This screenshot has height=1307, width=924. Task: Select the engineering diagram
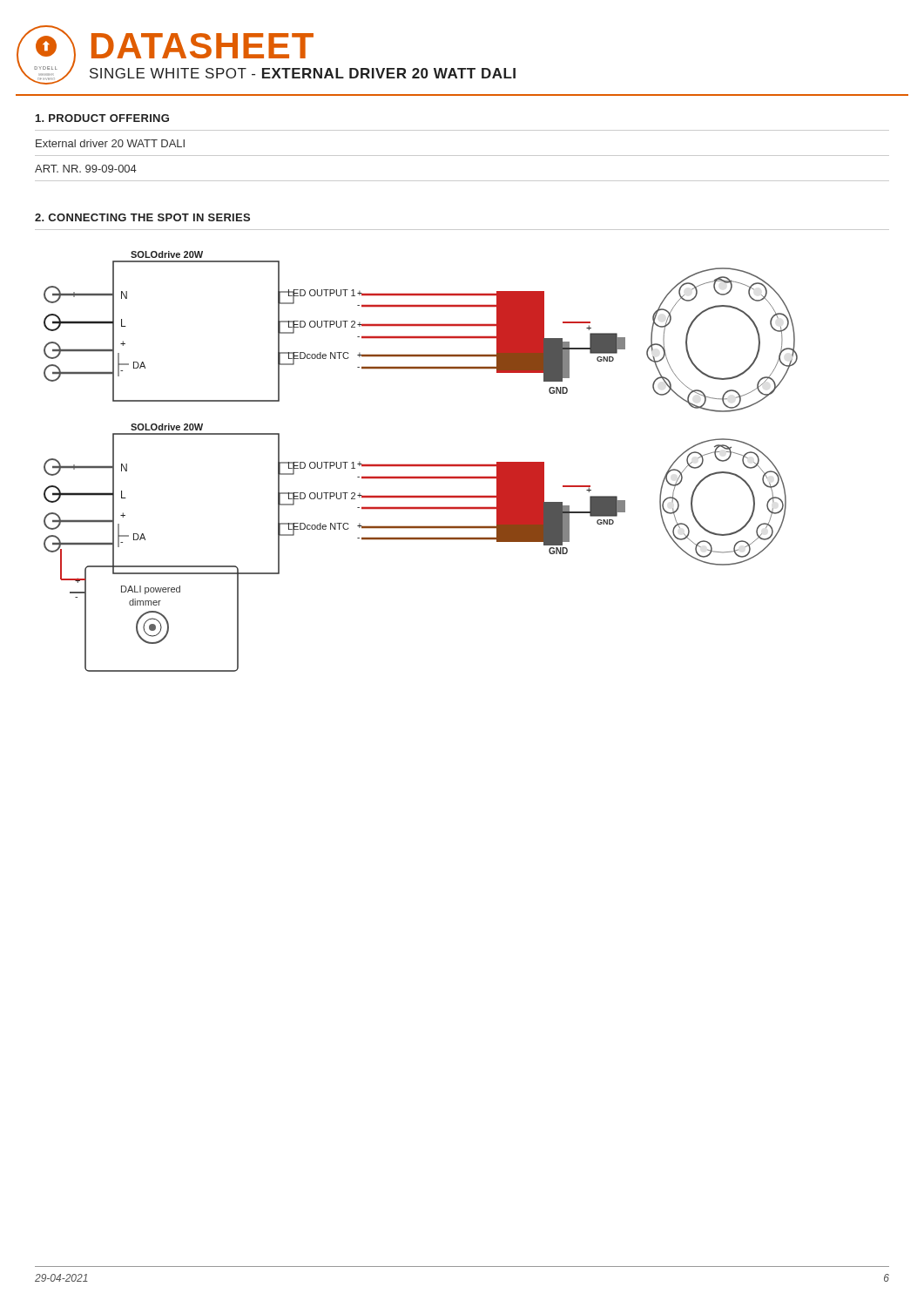pos(462,462)
